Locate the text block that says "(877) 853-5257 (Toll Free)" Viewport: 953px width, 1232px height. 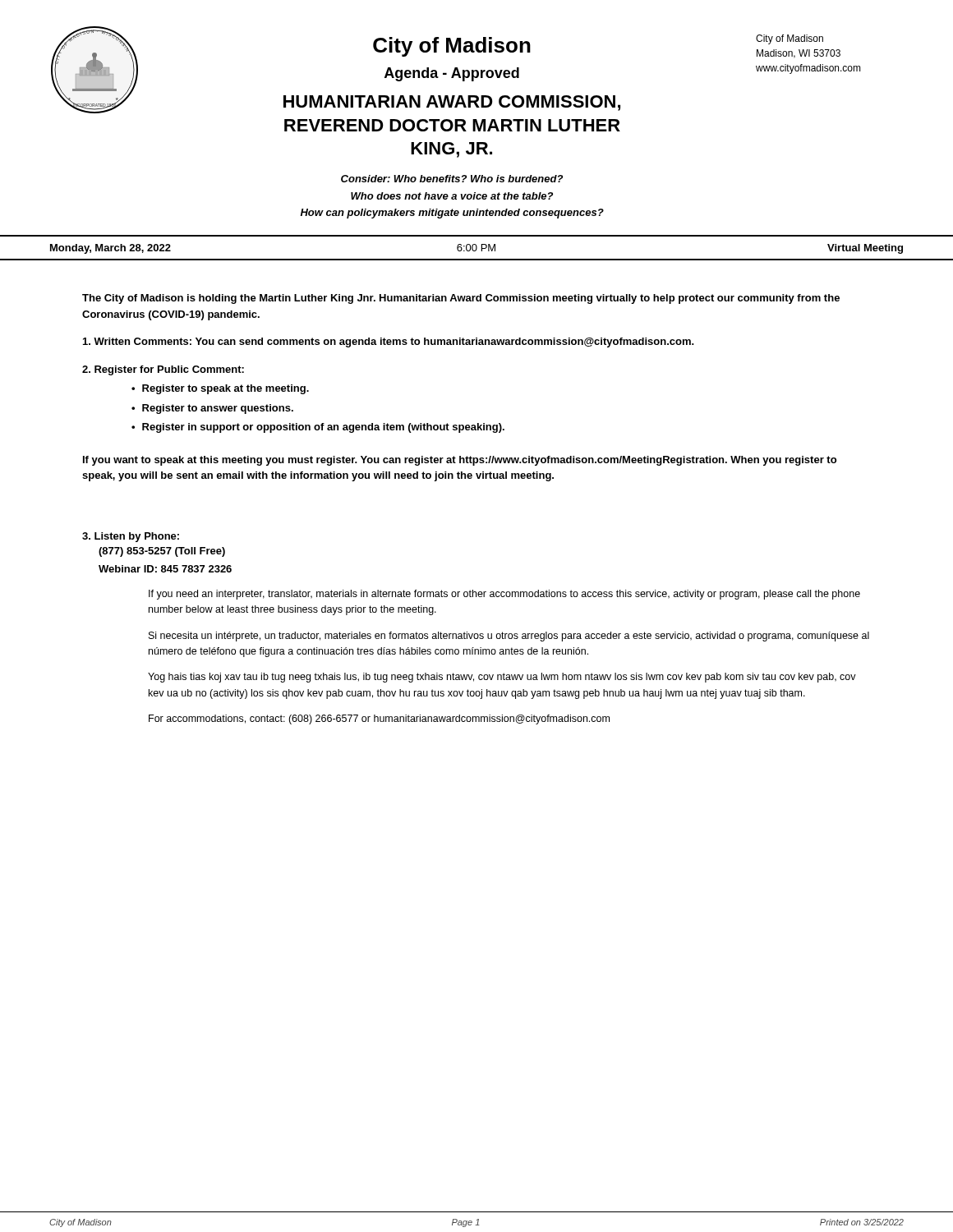165,560
